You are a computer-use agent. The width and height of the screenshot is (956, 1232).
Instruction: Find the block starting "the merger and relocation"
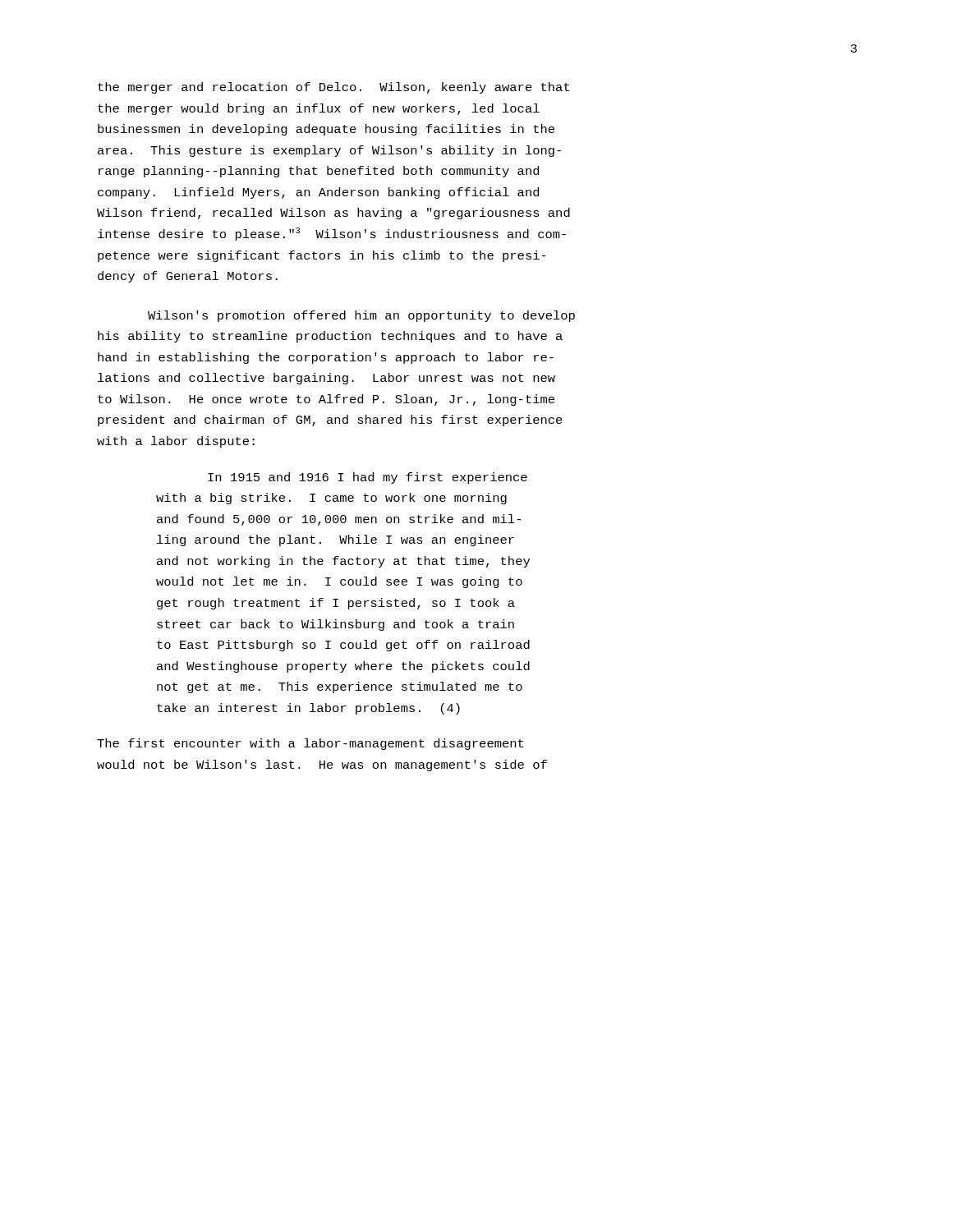pyautogui.click(x=478, y=183)
